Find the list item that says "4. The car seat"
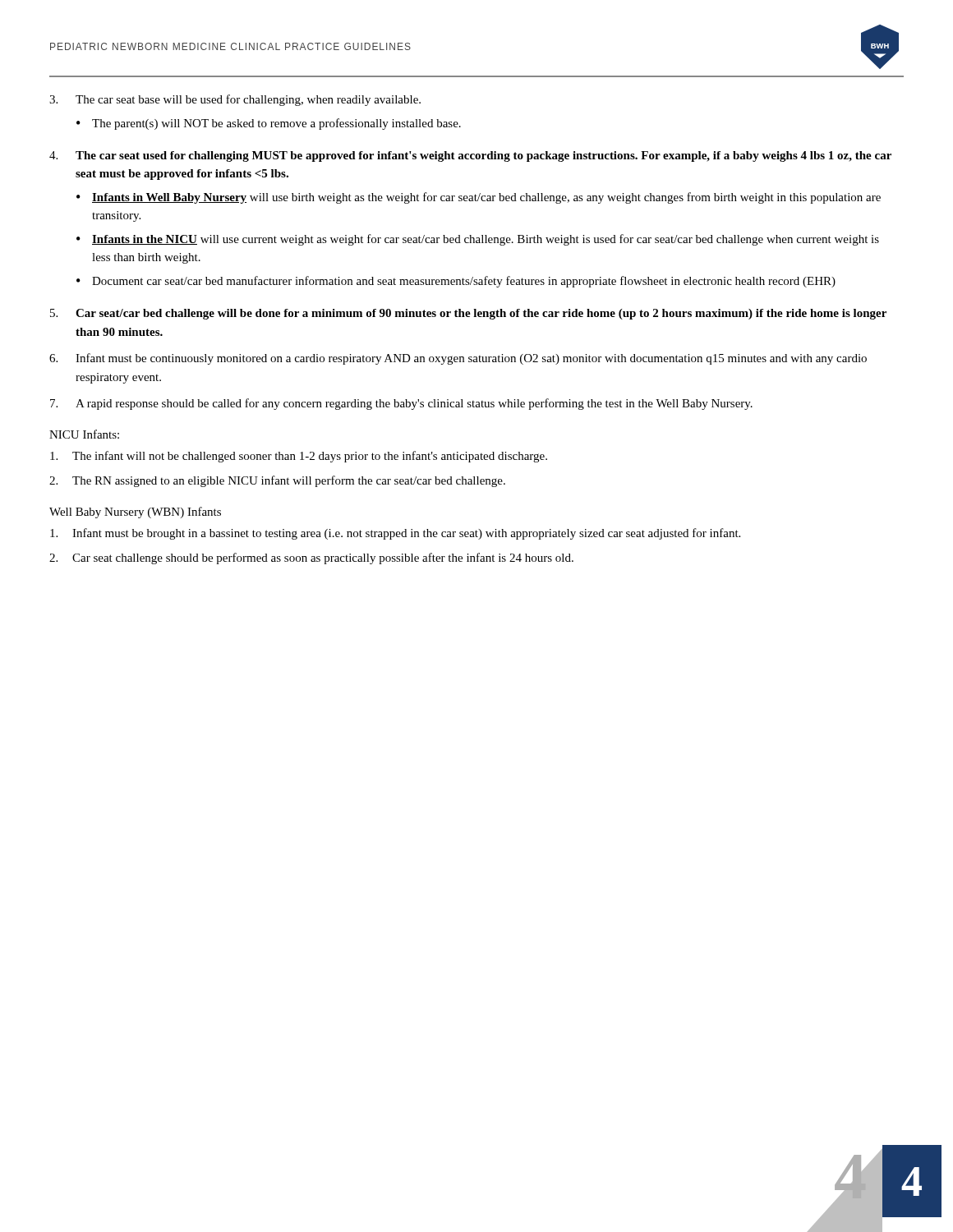The image size is (953, 1232). pos(470,156)
